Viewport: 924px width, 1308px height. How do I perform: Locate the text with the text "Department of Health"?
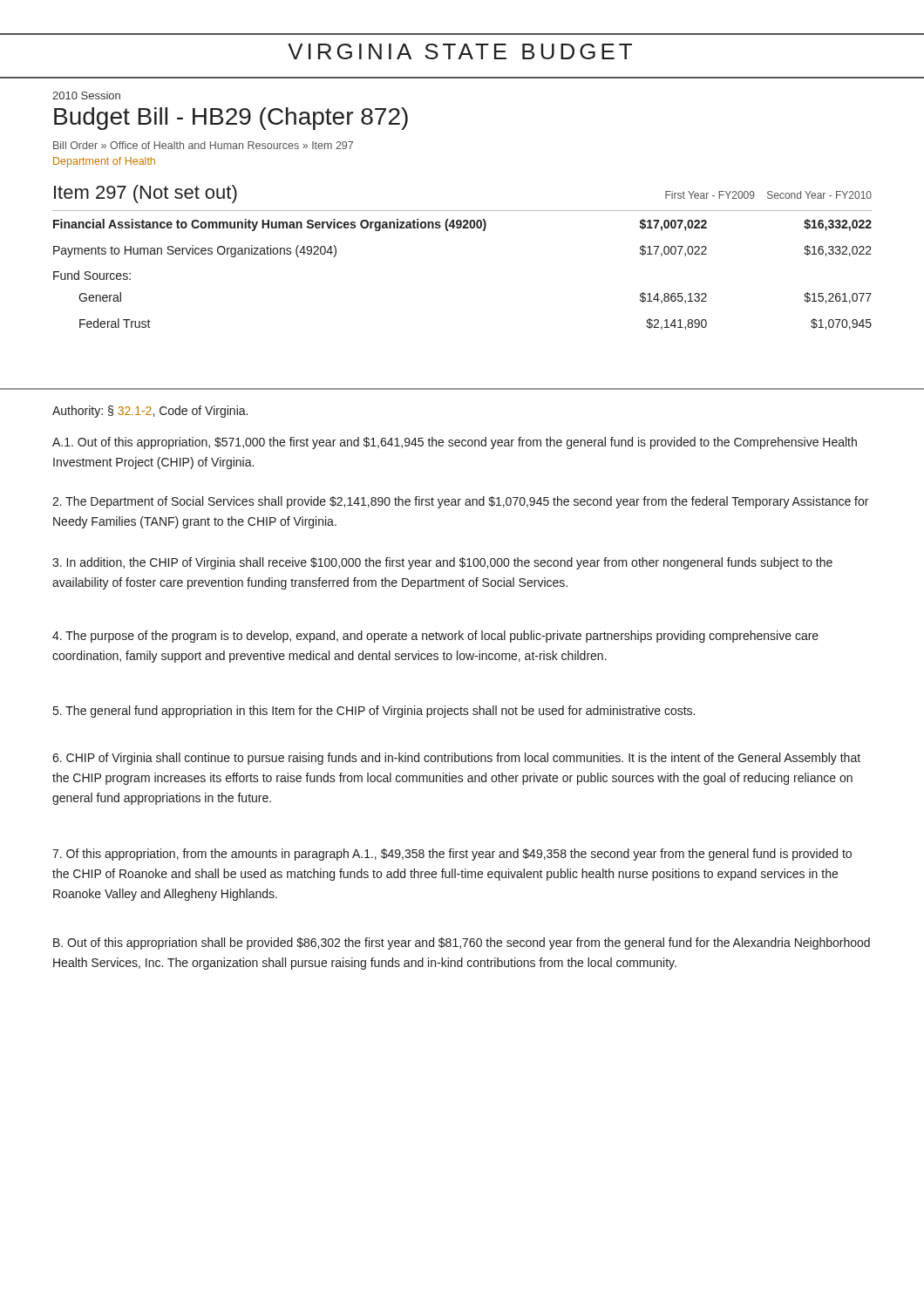coord(104,161)
